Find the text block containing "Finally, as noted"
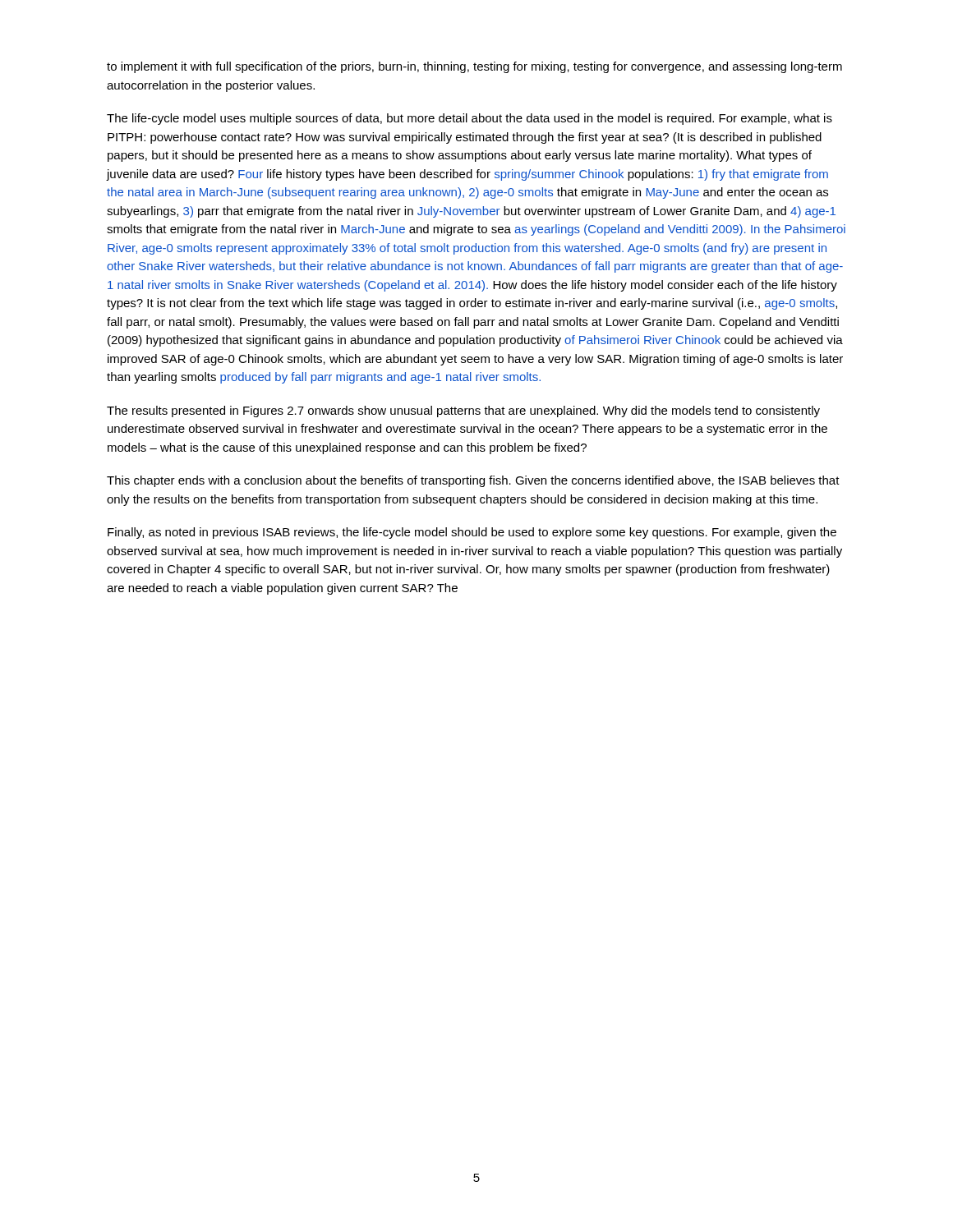 coord(475,560)
